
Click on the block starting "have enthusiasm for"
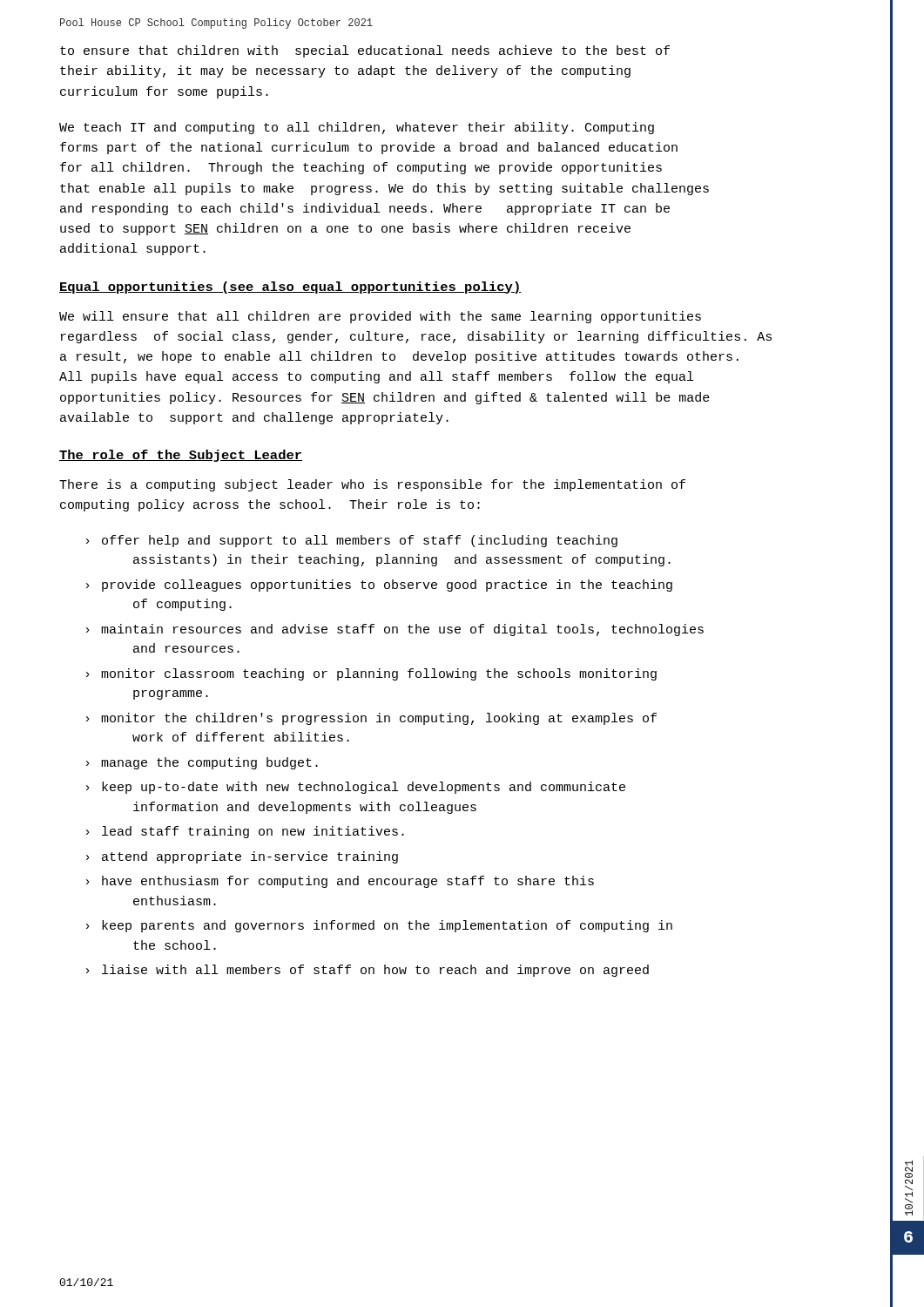tap(348, 892)
